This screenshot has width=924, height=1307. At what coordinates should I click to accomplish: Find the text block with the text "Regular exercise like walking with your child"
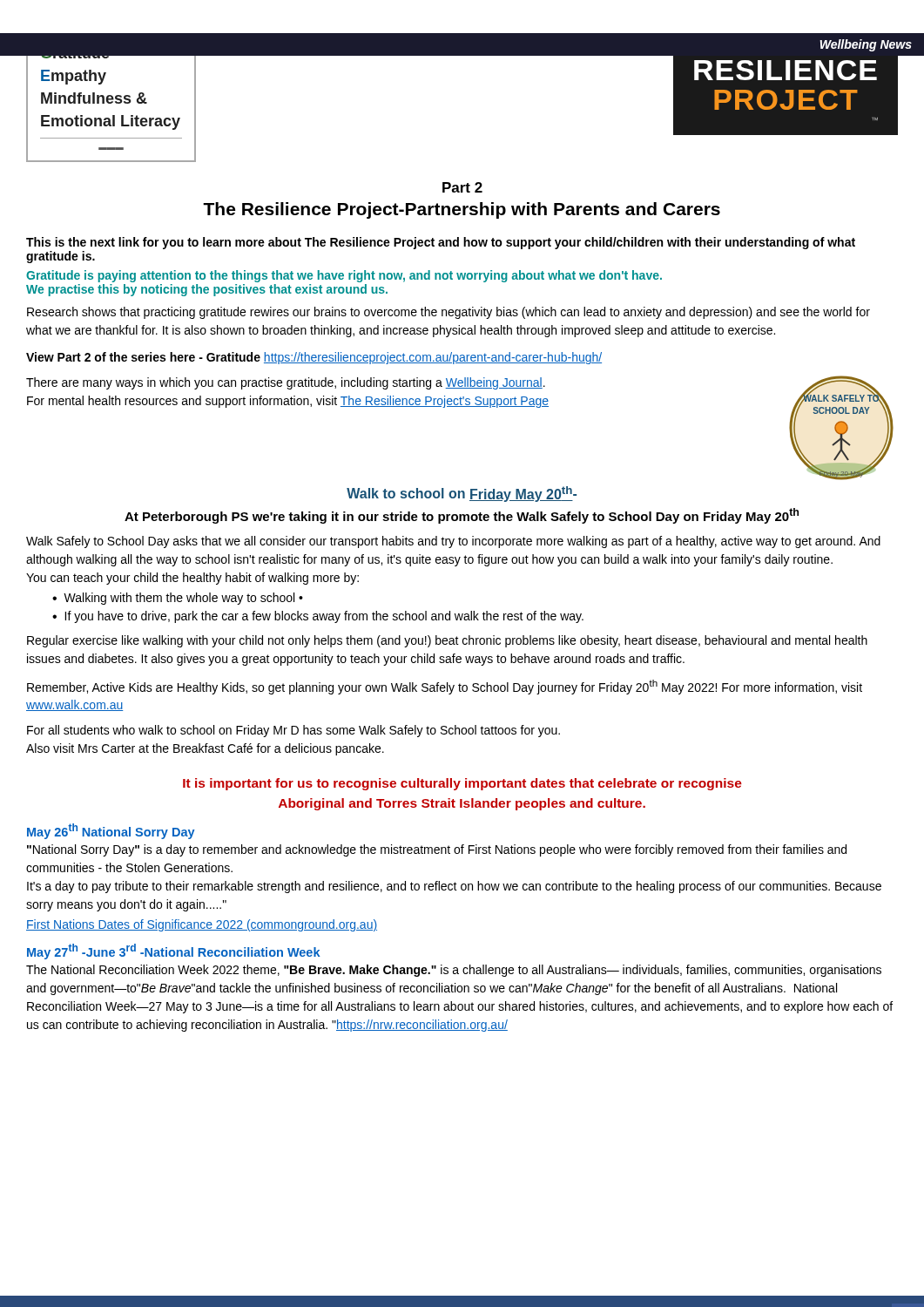(447, 649)
